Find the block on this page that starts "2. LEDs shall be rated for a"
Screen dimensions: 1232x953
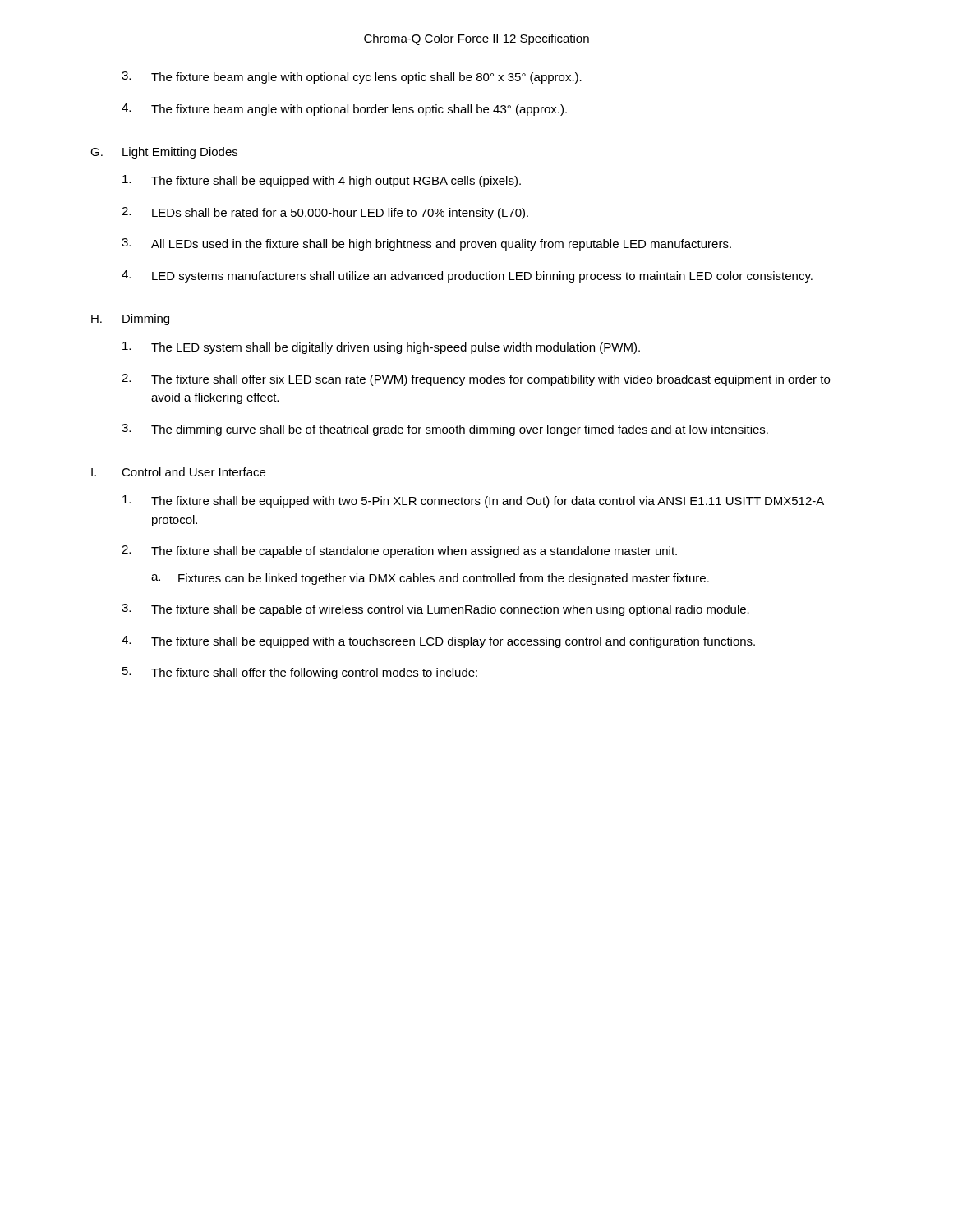pos(325,213)
